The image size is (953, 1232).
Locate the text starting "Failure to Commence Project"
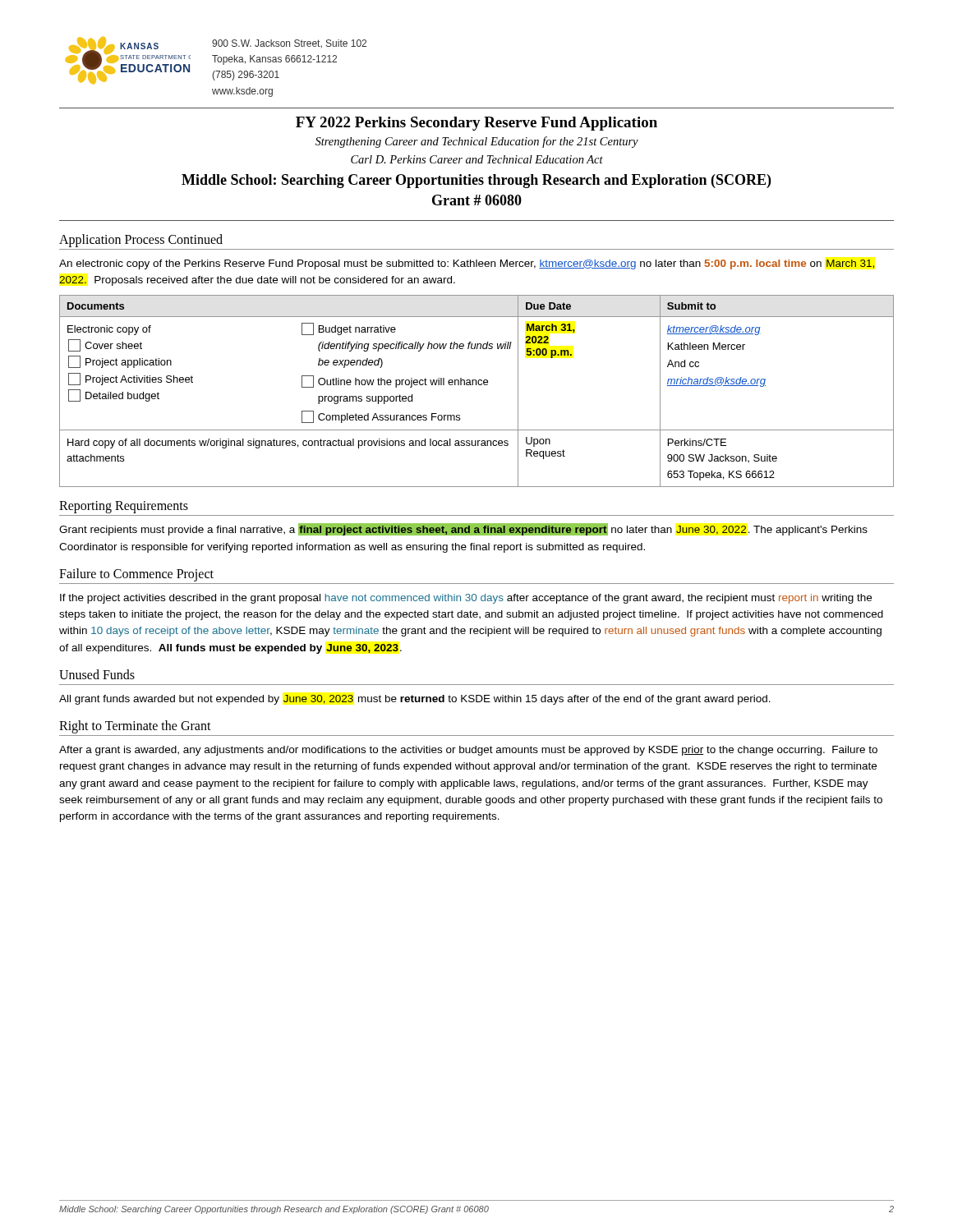136,574
